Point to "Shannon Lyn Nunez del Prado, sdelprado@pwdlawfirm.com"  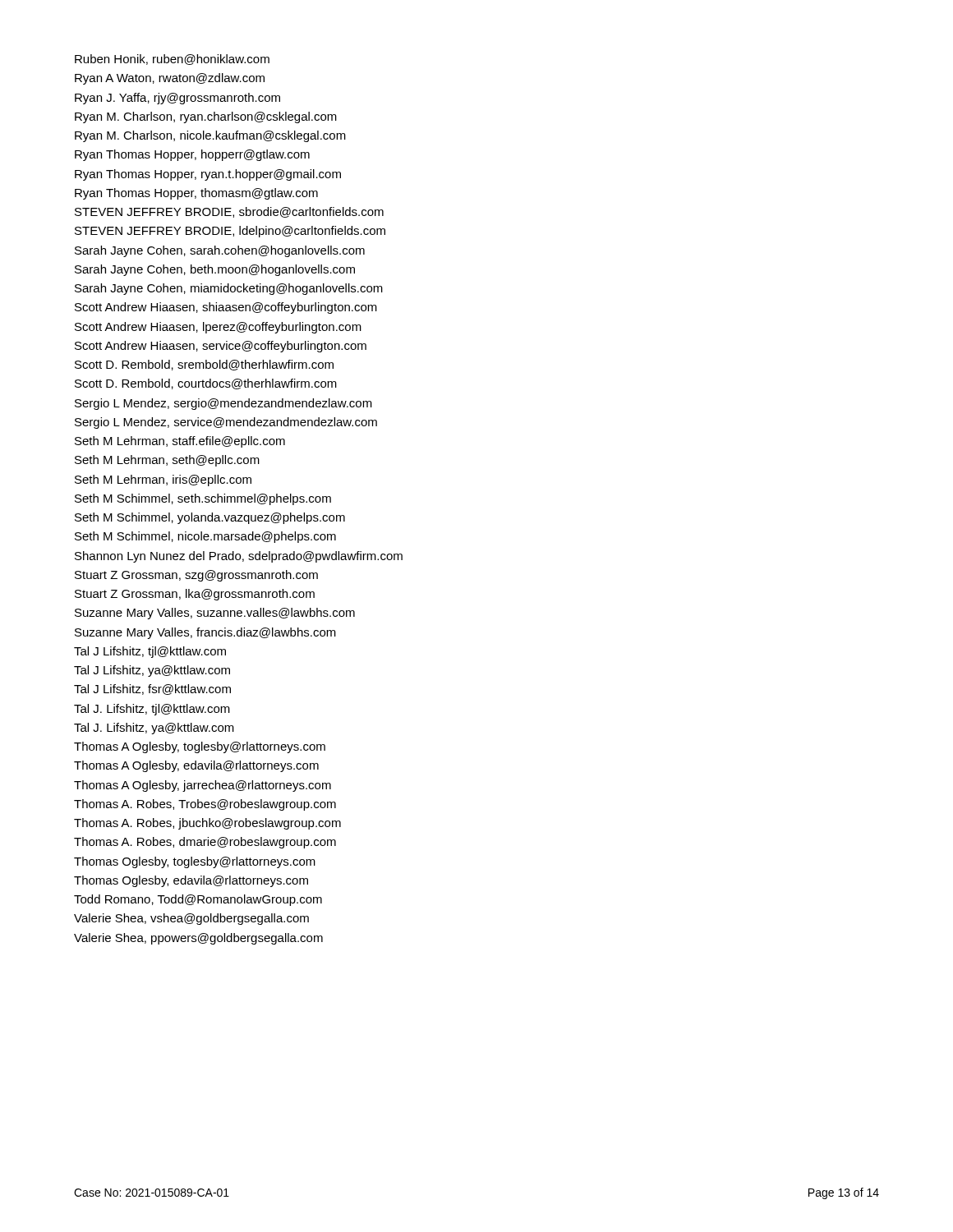pos(239,555)
